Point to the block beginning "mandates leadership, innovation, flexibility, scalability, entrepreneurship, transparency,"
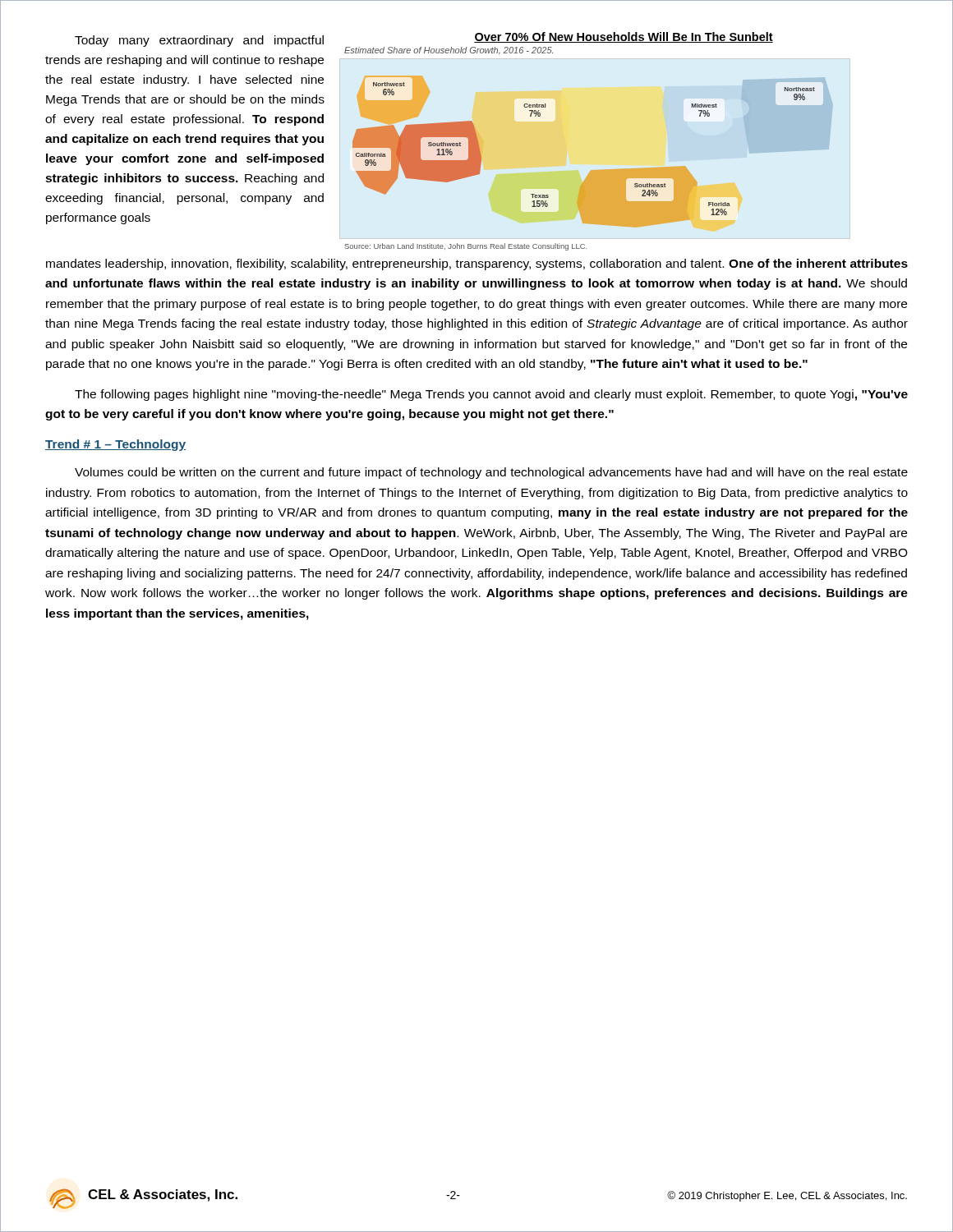This screenshot has height=1232, width=953. (476, 313)
